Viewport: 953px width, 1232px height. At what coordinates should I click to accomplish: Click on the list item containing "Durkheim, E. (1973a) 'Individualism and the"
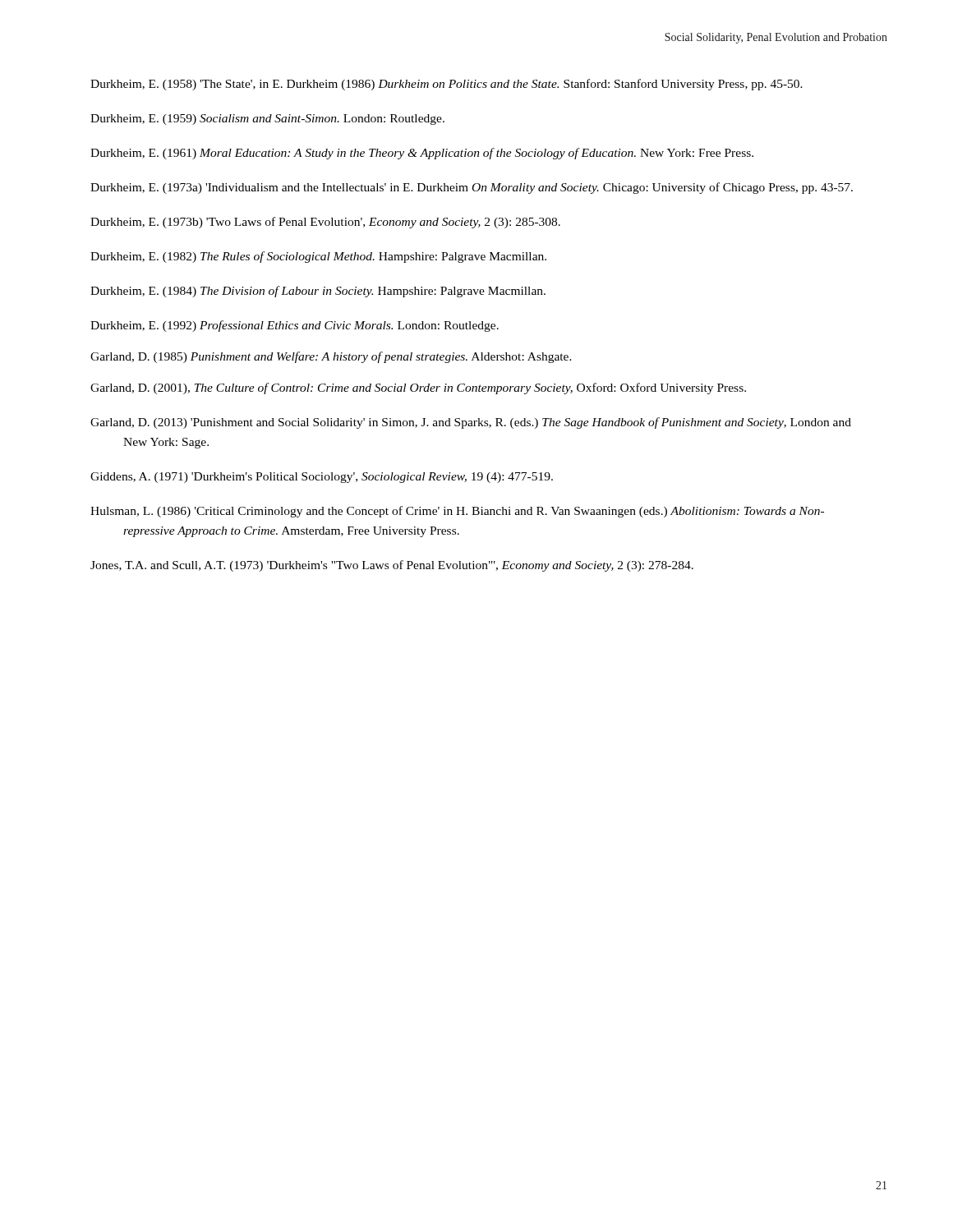pos(472,187)
